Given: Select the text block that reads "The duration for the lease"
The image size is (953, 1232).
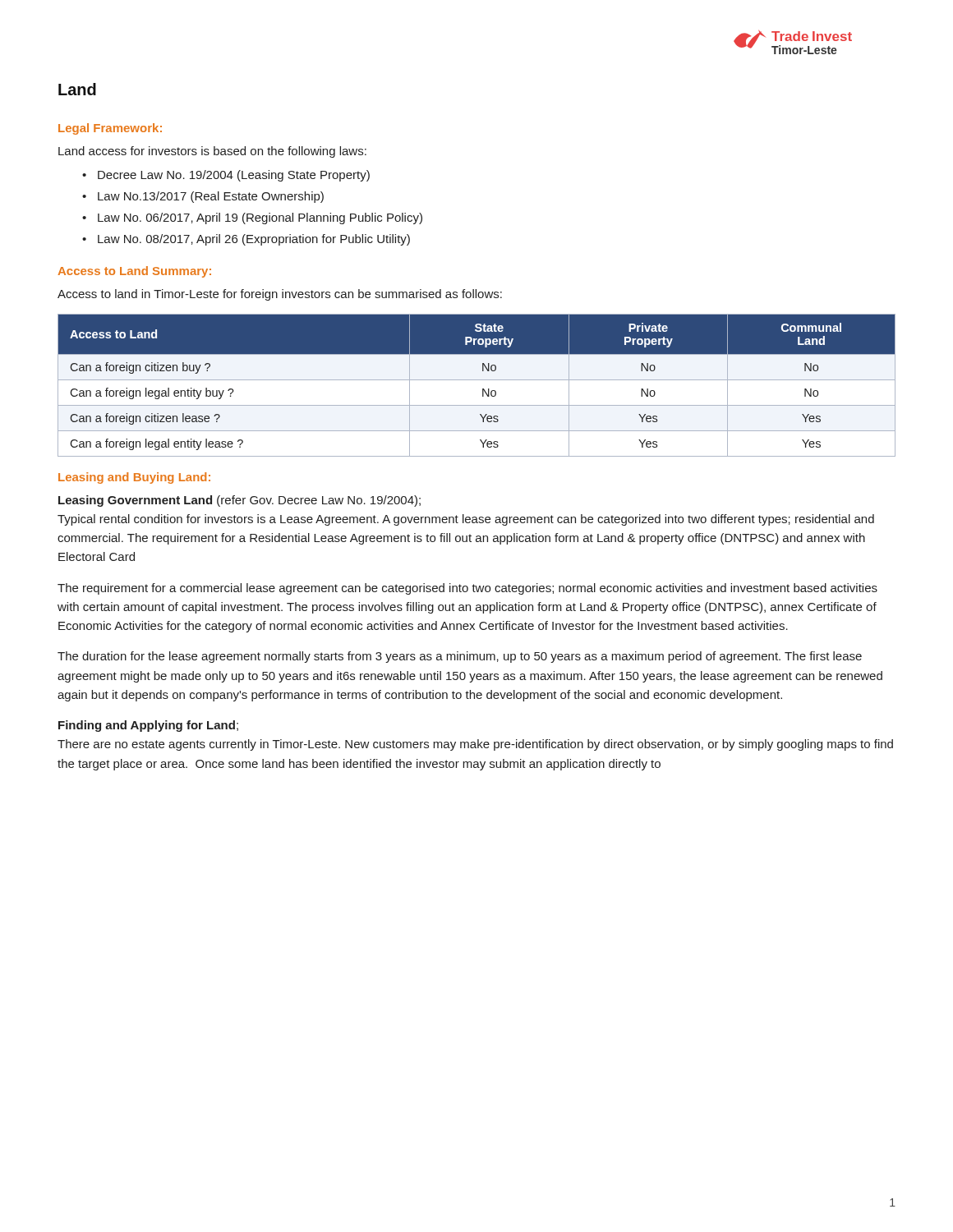Looking at the screenshot, I should 470,675.
